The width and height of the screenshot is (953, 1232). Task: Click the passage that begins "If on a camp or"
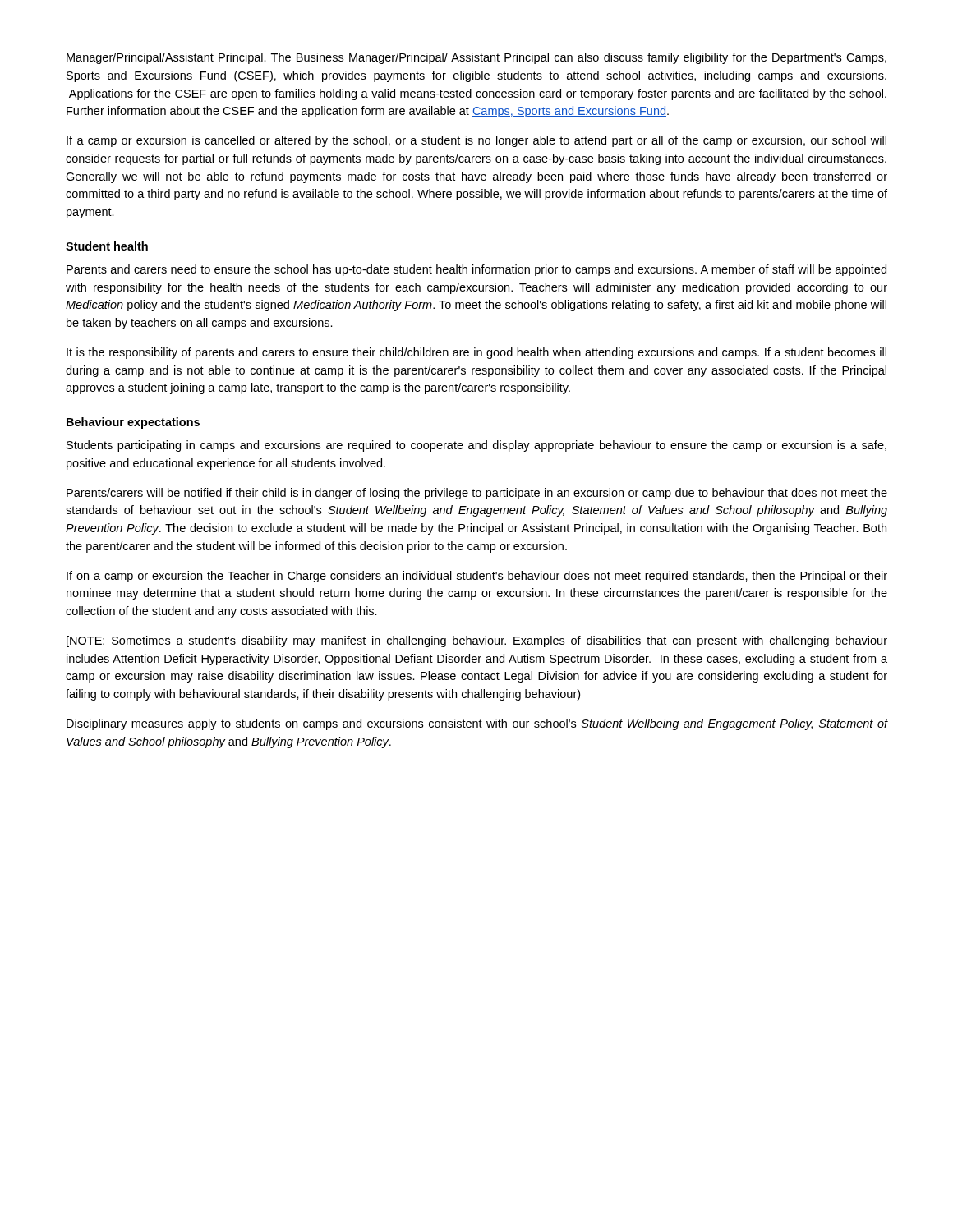point(476,593)
